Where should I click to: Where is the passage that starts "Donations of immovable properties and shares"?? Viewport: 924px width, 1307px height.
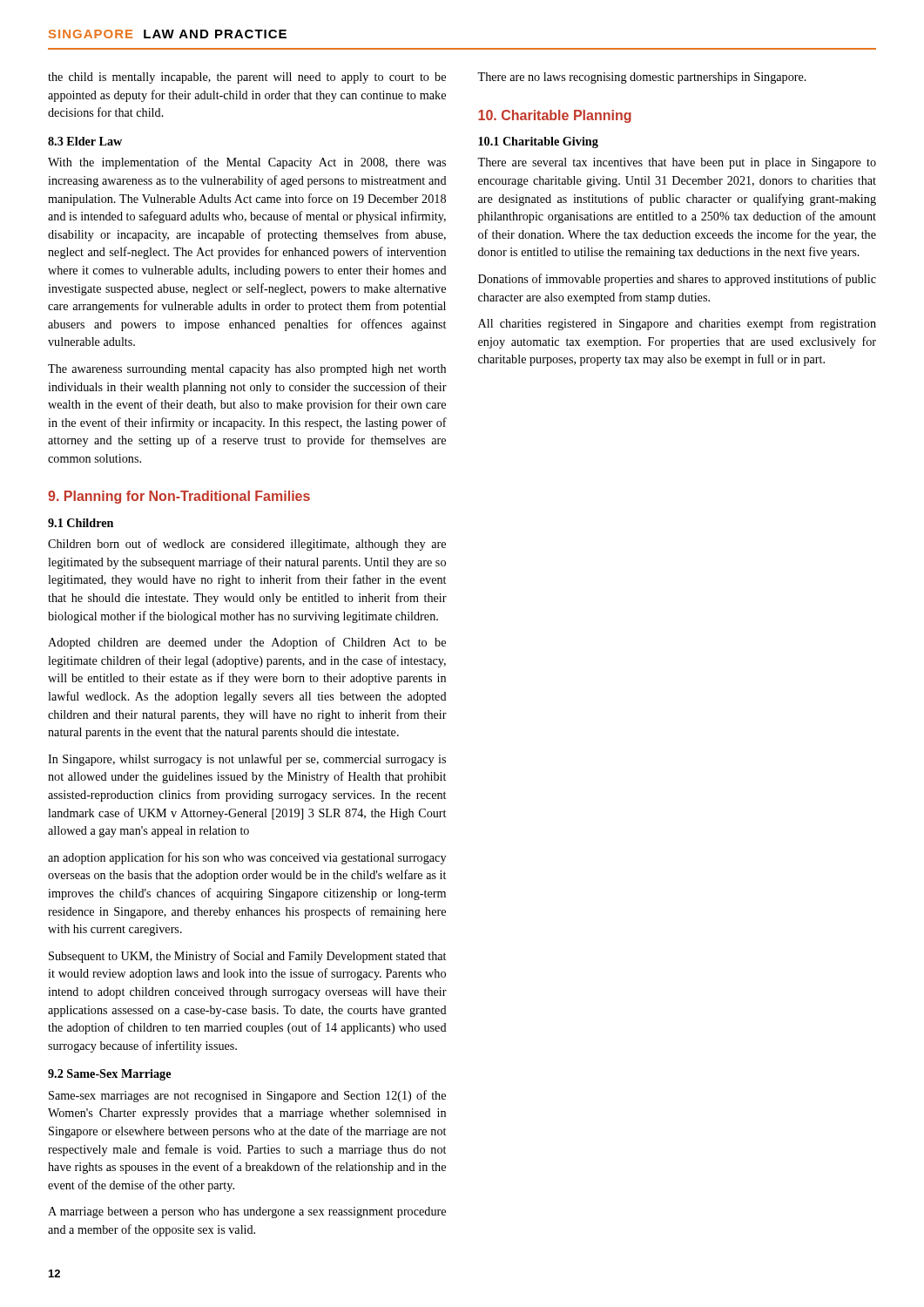pyautogui.click(x=677, y=288)
